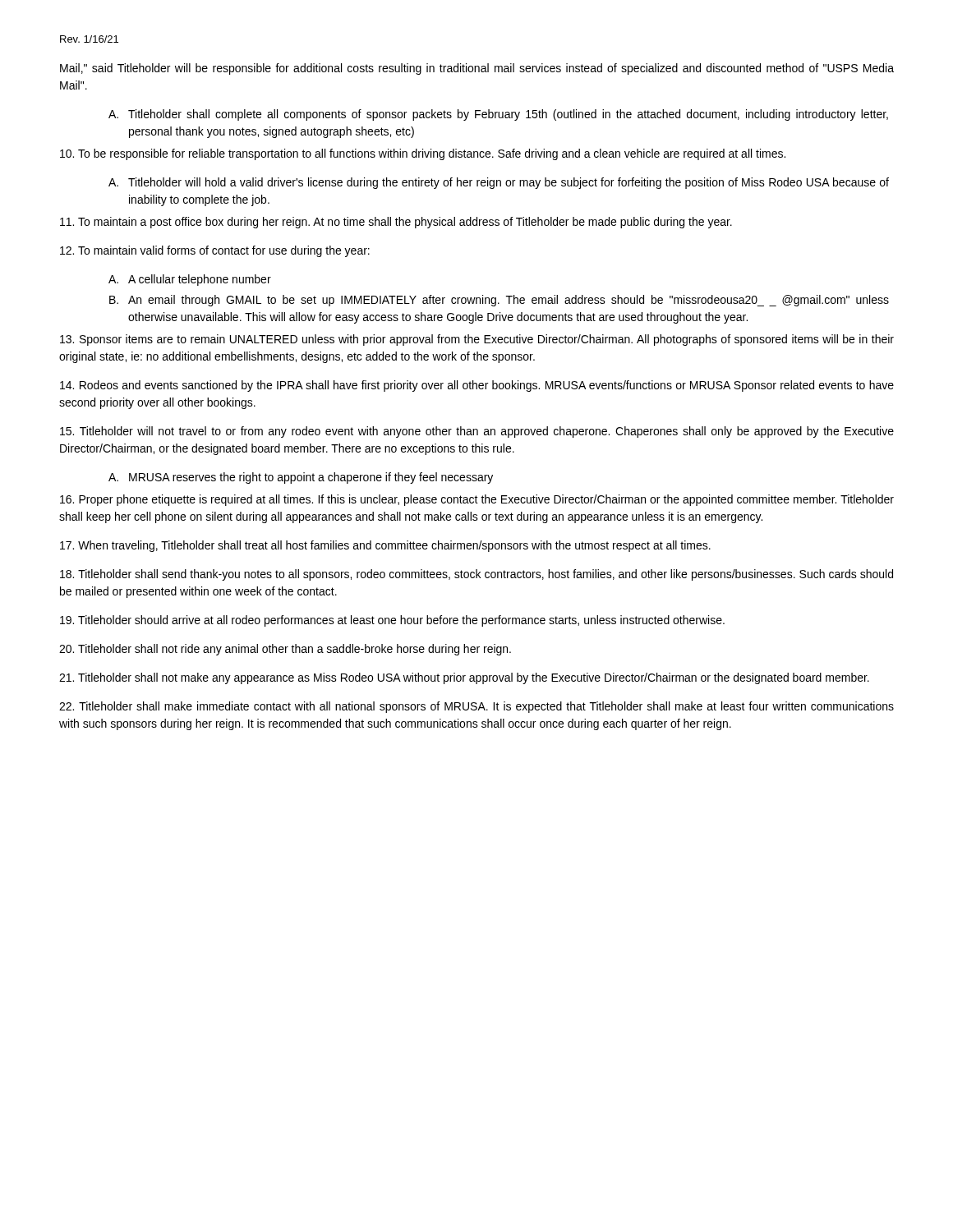Point to the element starting "A.MRUSA reserves the right to appoint a chaperone"

tap(499, 478)
